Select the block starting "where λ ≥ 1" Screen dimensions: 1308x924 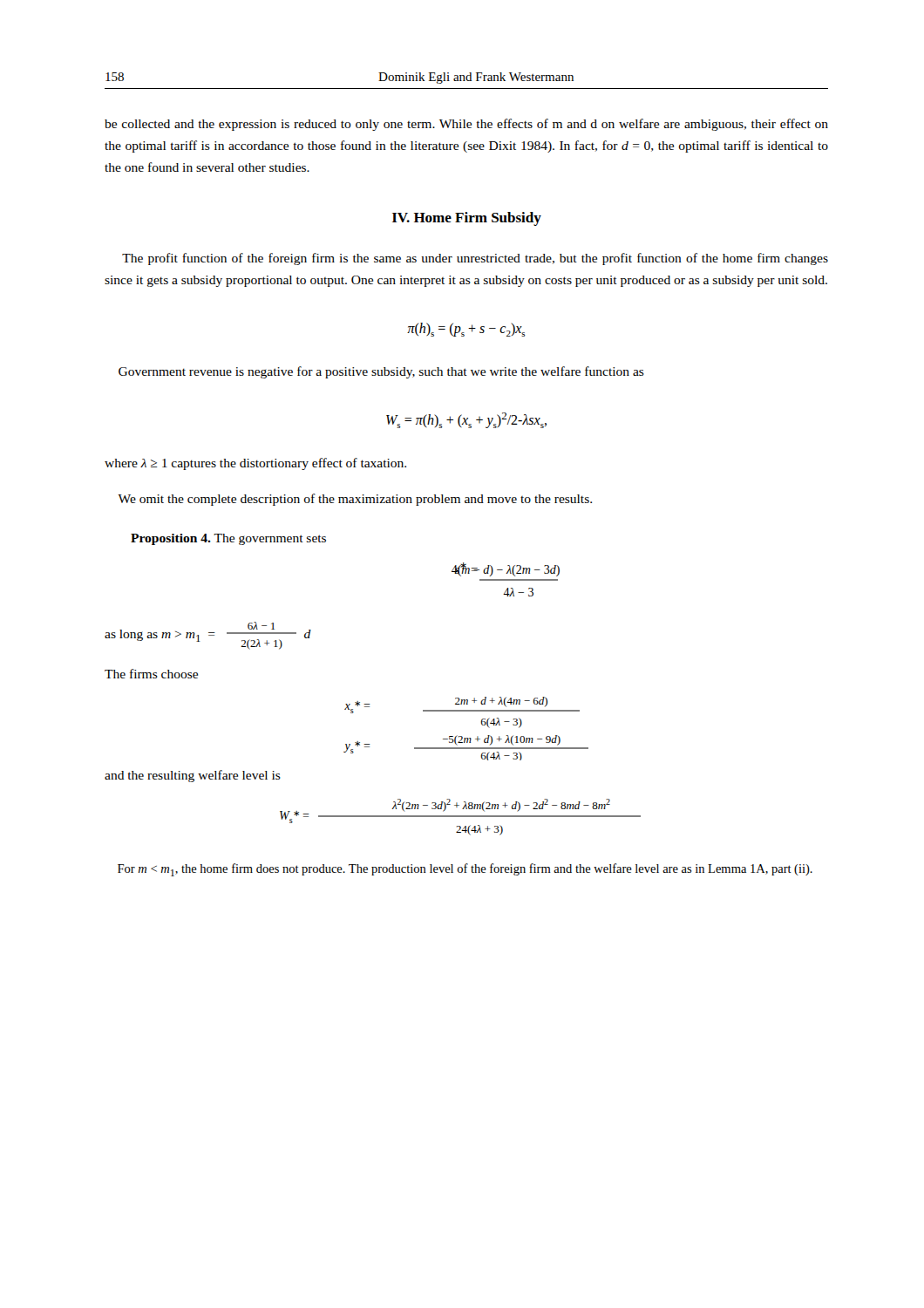[256, 462]
